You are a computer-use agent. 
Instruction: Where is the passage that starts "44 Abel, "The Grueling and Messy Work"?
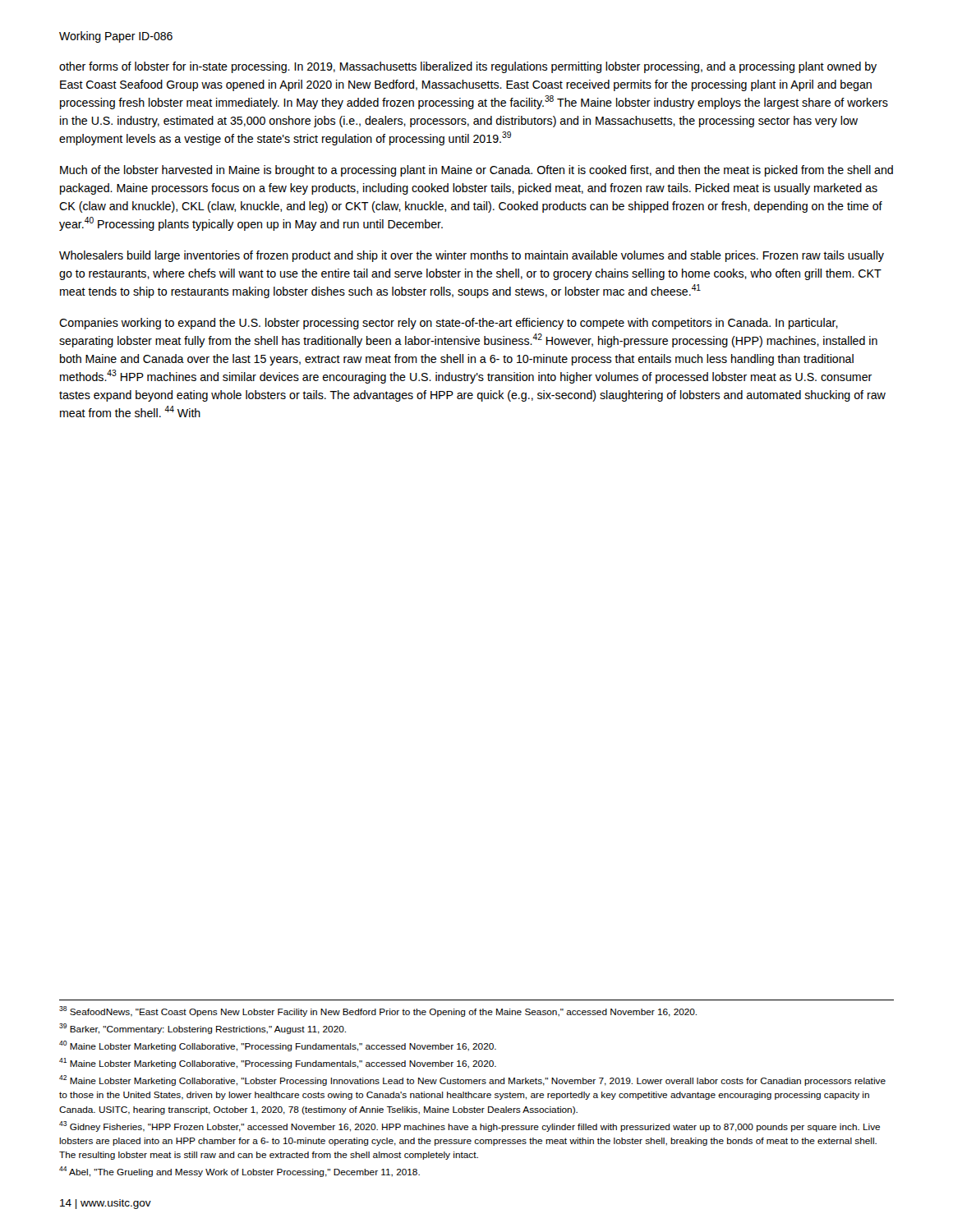tap(240, 1172)
